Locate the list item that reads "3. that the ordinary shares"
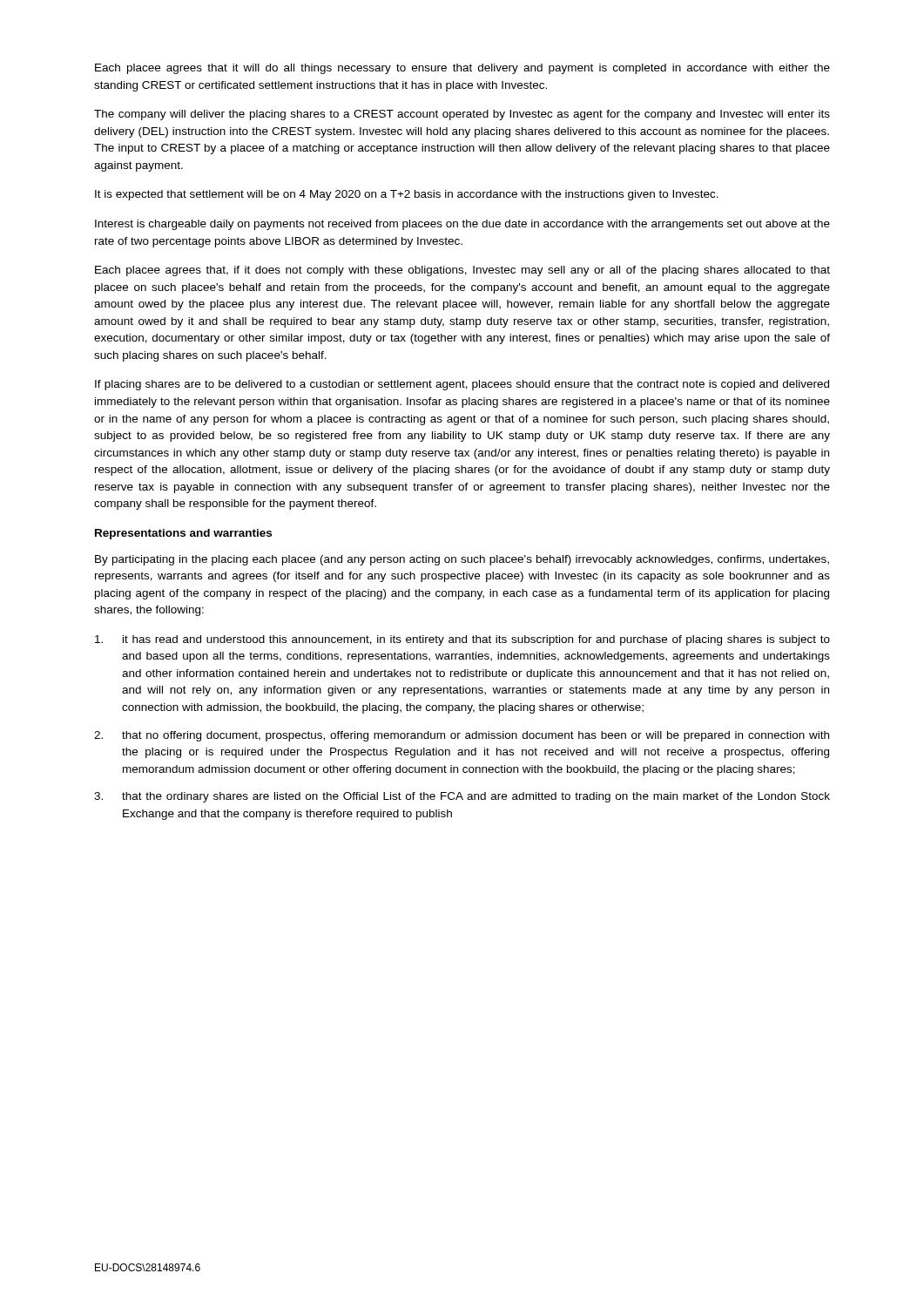 click(462, 805)
